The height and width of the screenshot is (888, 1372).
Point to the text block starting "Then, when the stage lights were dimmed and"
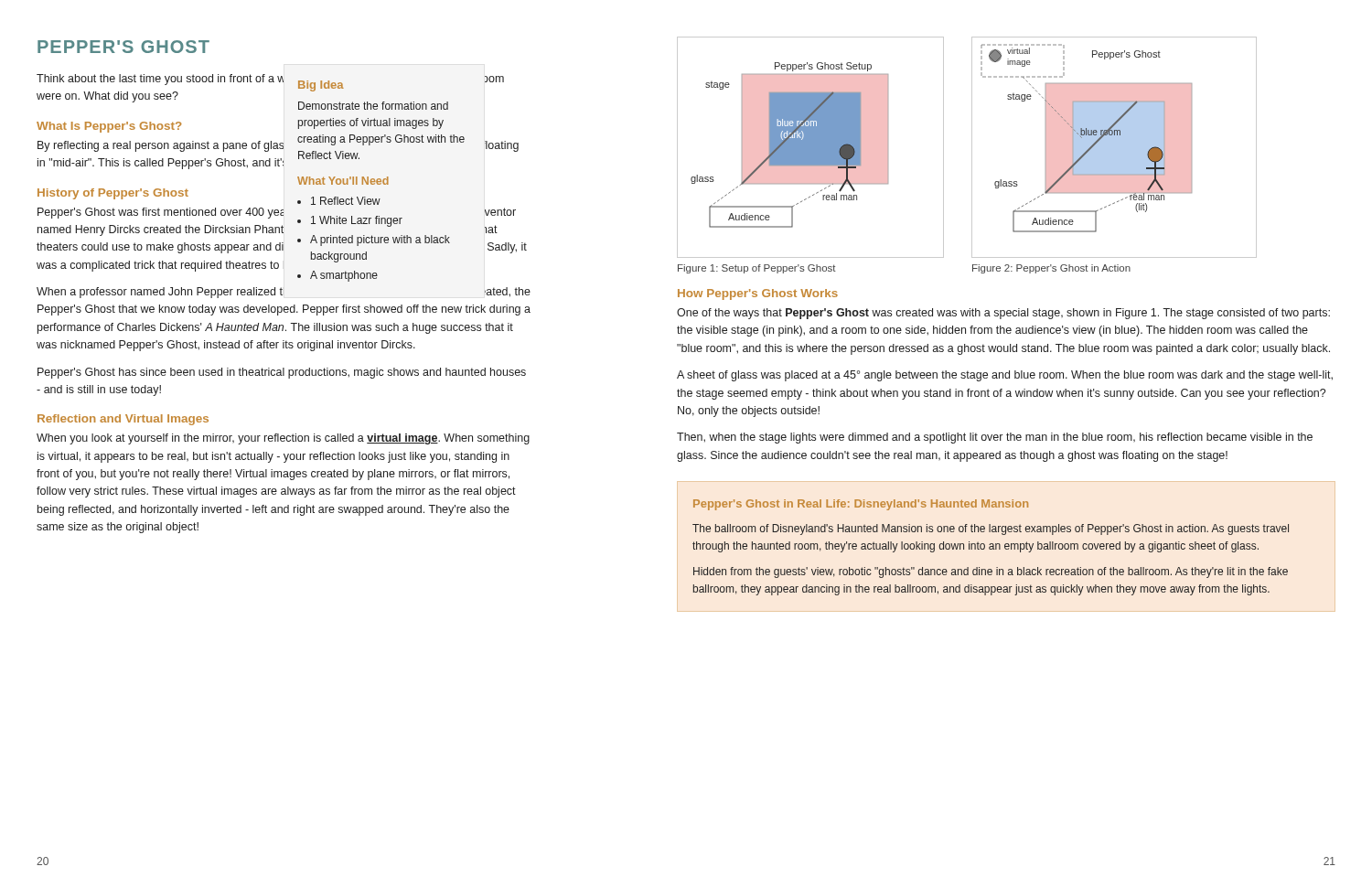coord(995,446)
